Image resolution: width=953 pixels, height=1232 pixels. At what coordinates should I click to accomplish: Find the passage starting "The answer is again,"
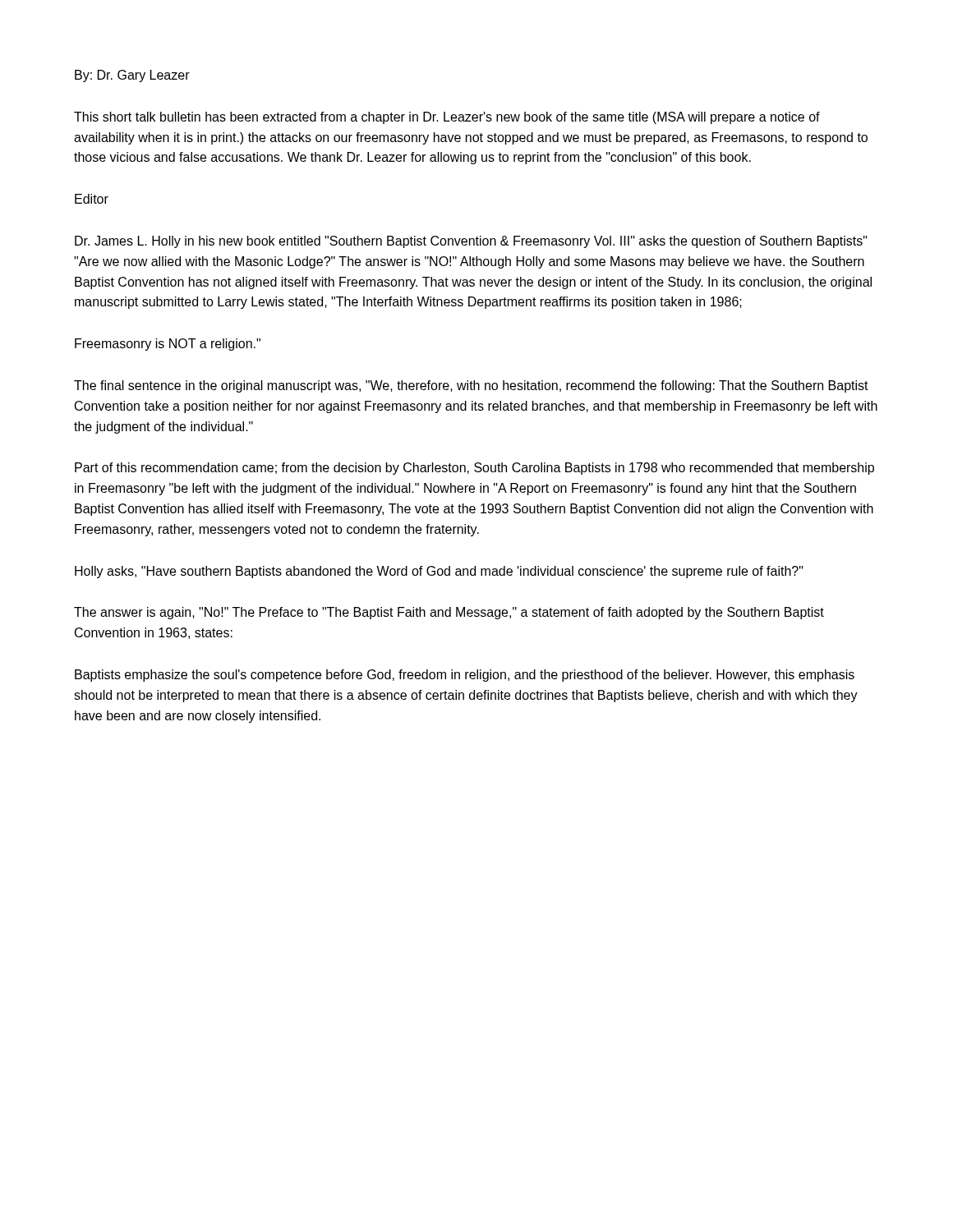[x=449, y=623]
